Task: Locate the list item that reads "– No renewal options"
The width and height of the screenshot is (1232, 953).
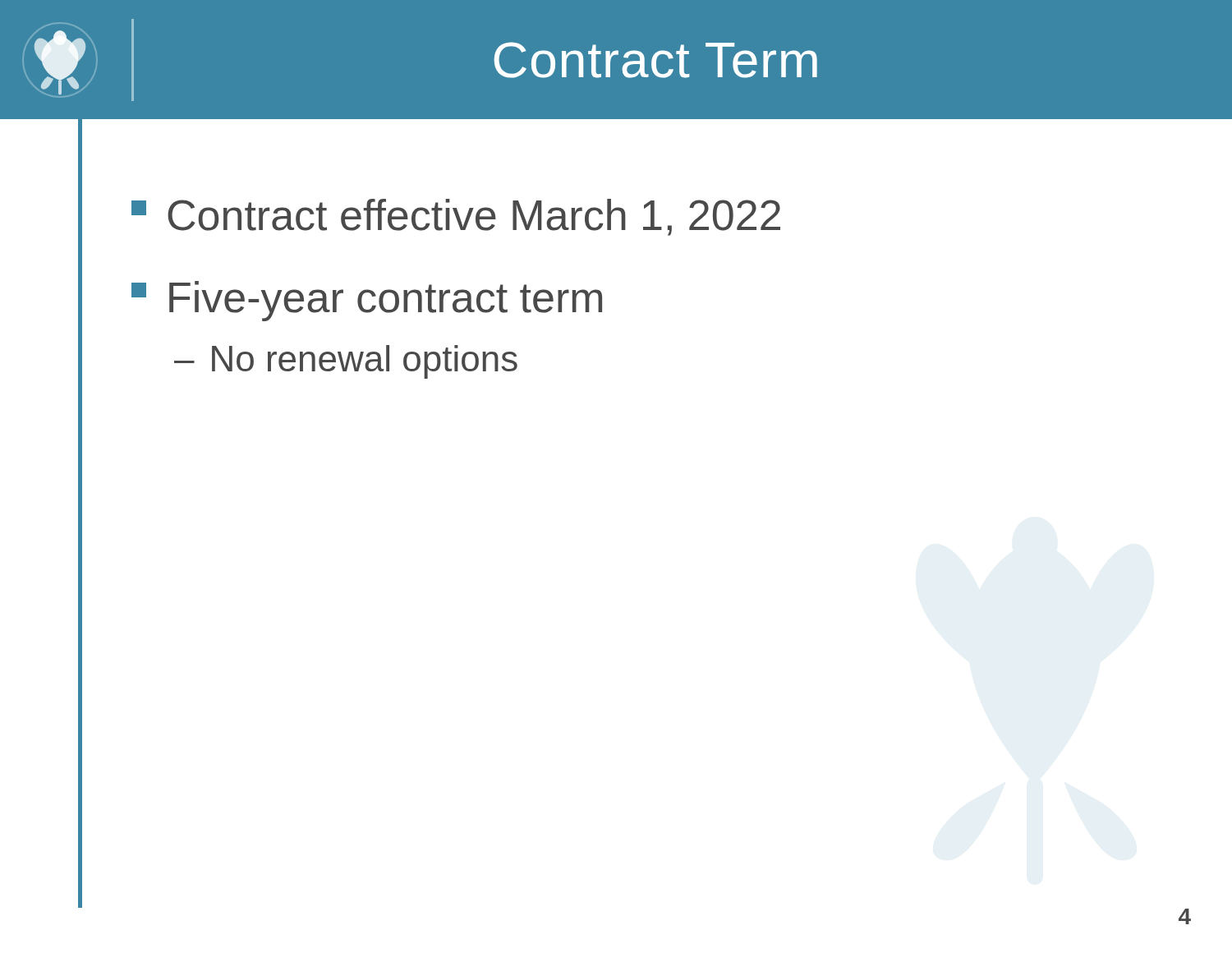Action: point(346,359)
